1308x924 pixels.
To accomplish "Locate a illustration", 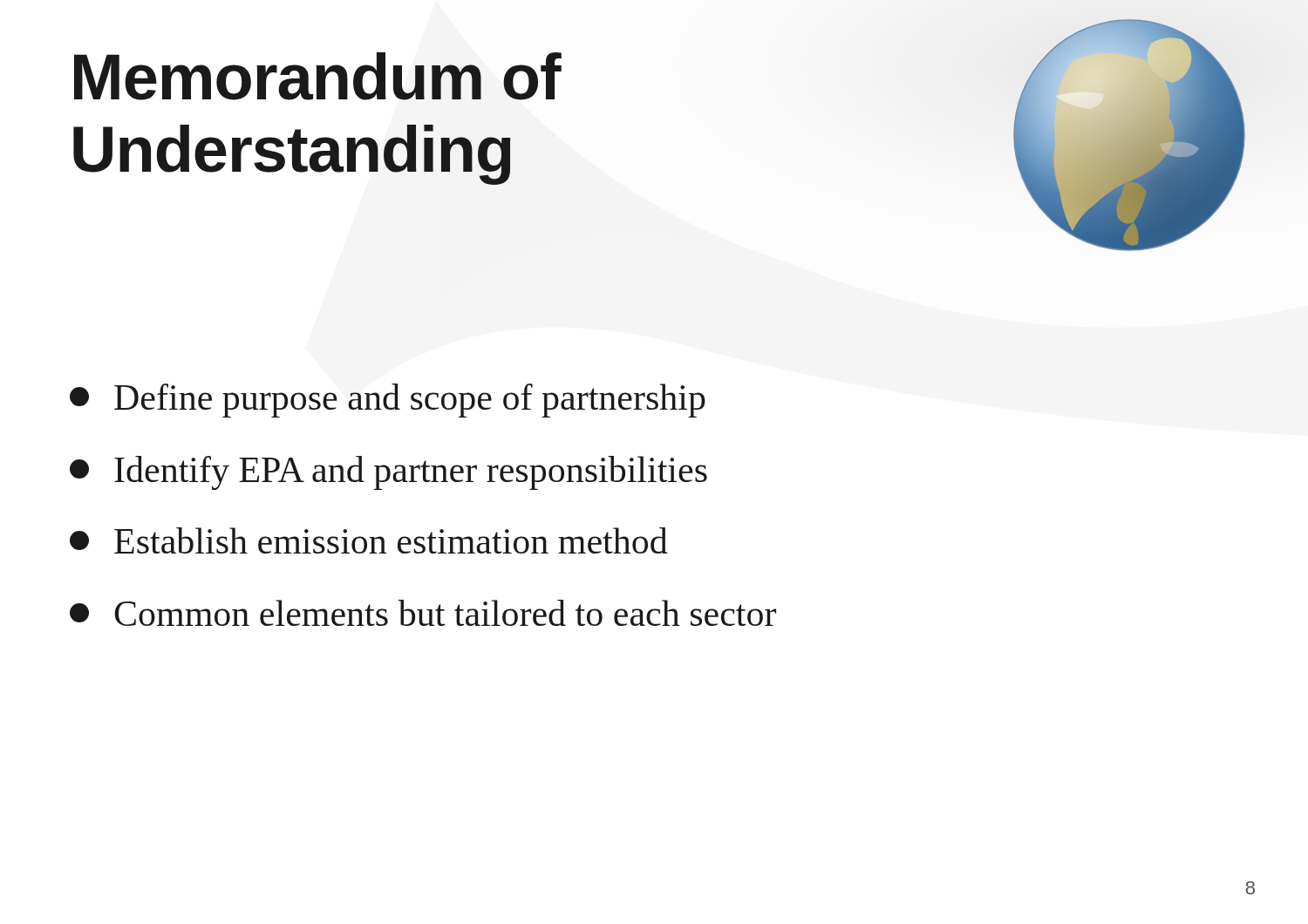I will tap(1129, 135).
